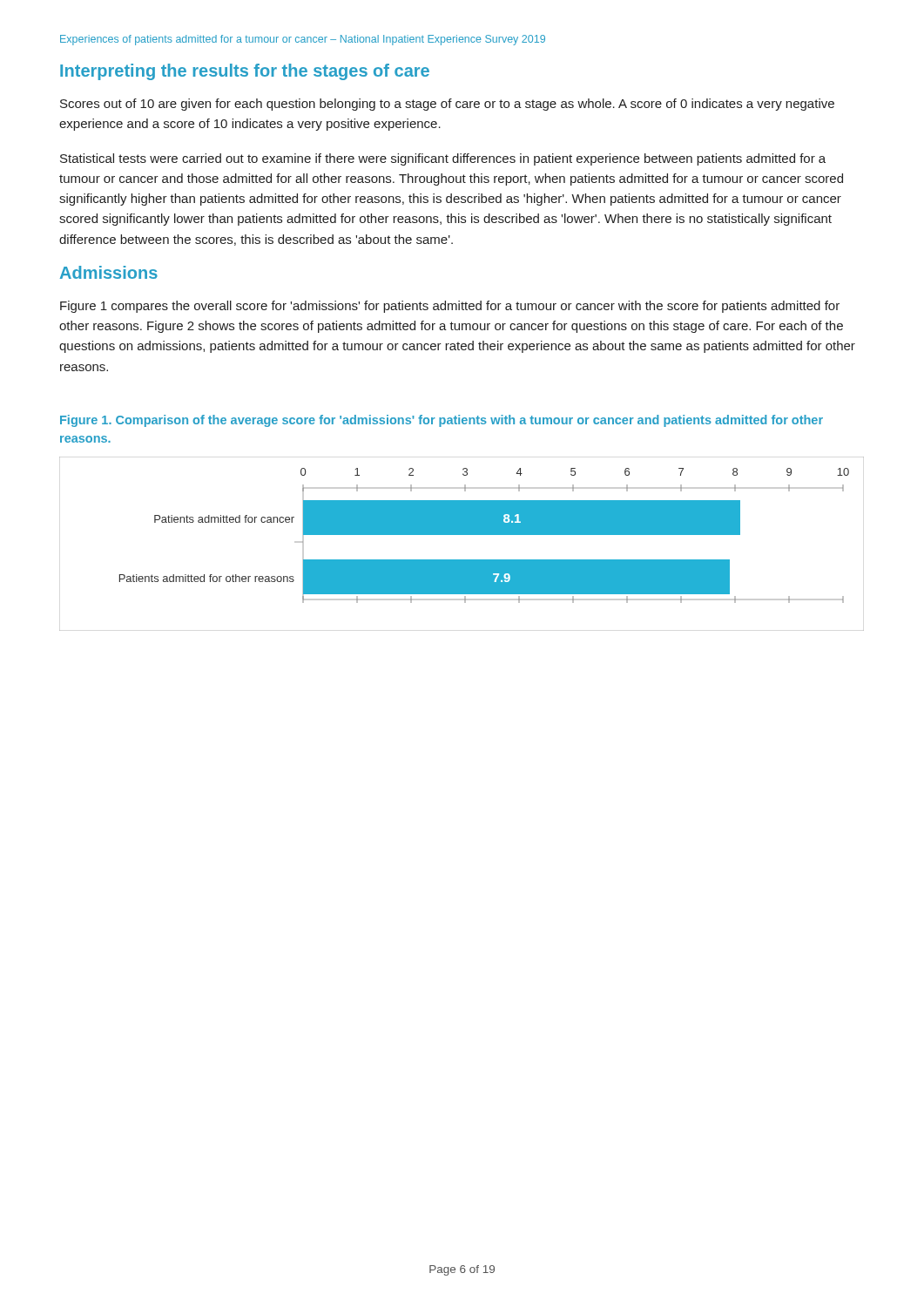Locate the section header that opens with "Interpreting the results for the stages of"

(x=245, y=71)
